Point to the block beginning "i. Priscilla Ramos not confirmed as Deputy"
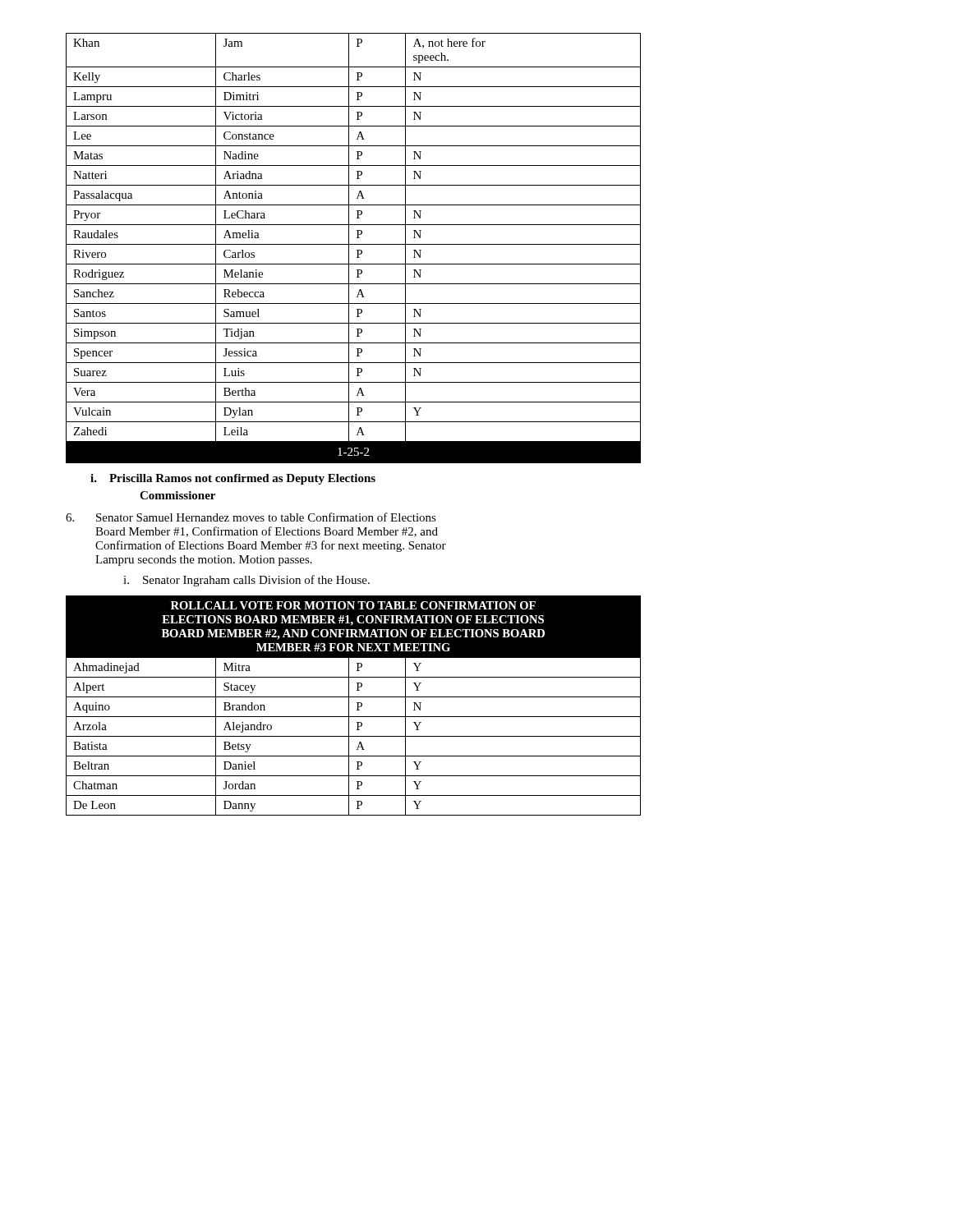Image resolution: width=953 pixels, height=1232 pixels. pyautogui.click(x=233, y=478)
